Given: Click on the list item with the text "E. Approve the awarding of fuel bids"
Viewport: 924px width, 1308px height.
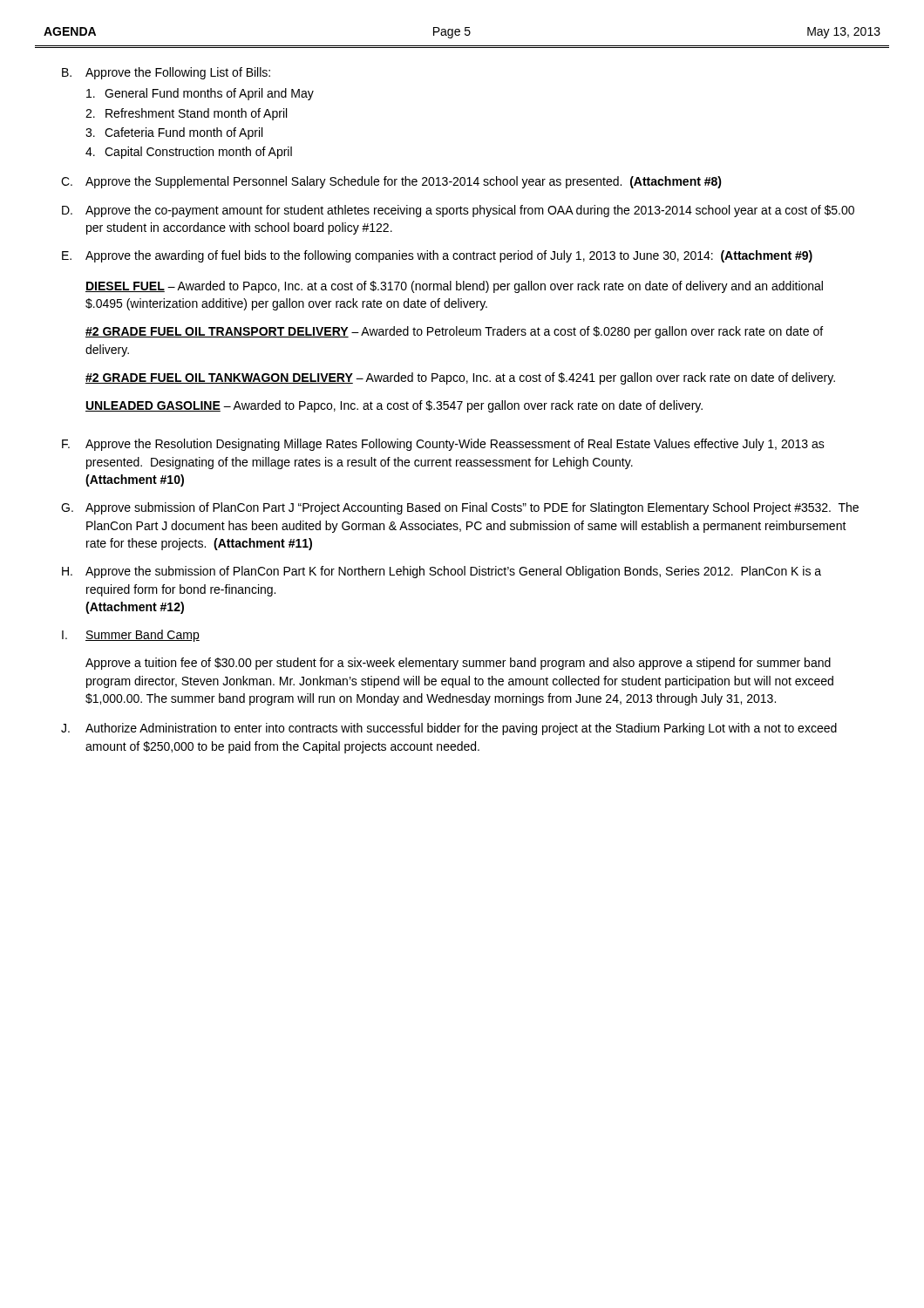Looking at the screenshot, I should (x=462, y=336).
